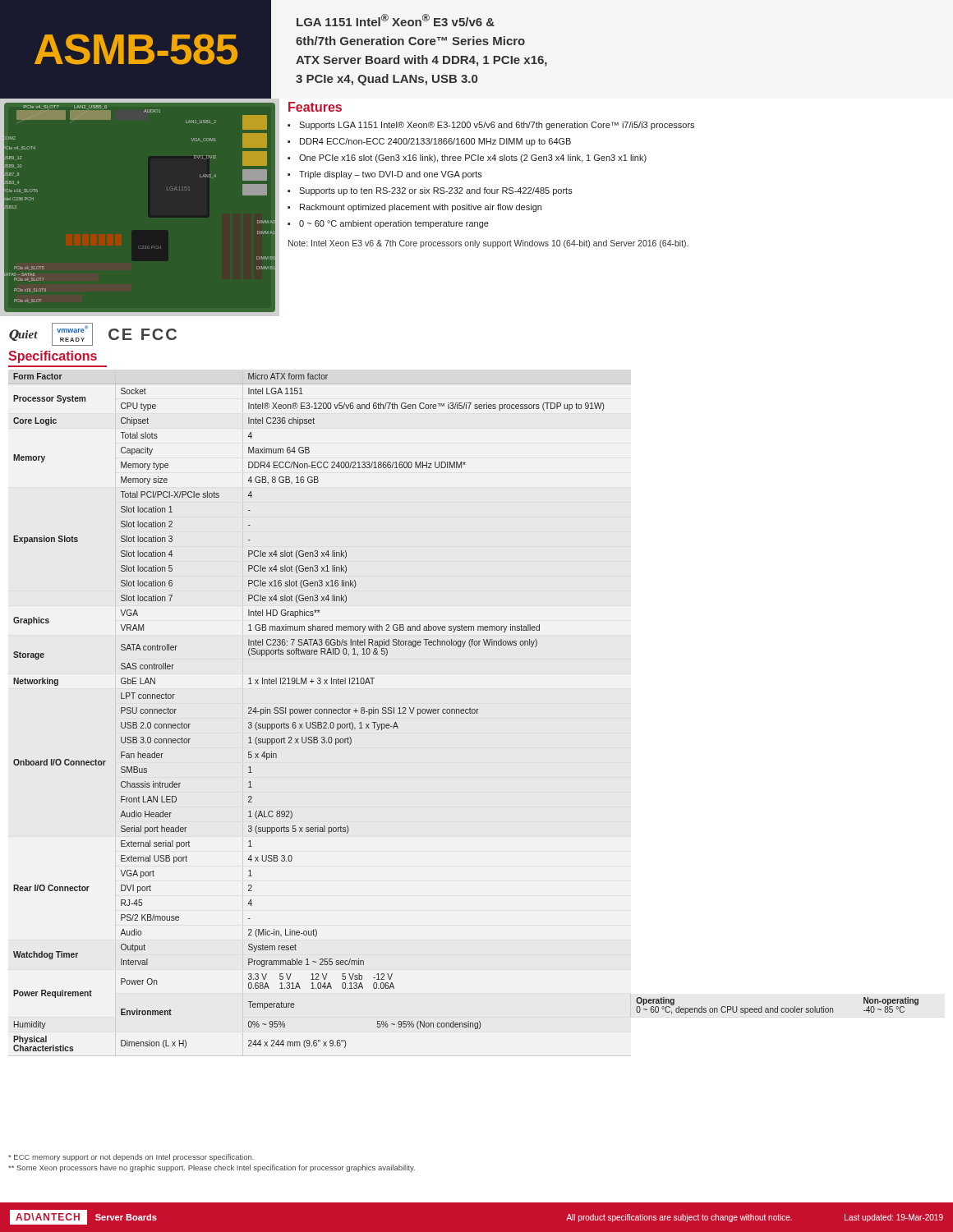Viewport: 953px width, 1232px height.
Task: Navigate to the region starting "▪ 0 ~ 60 °C"
Action: click(388, 224)
